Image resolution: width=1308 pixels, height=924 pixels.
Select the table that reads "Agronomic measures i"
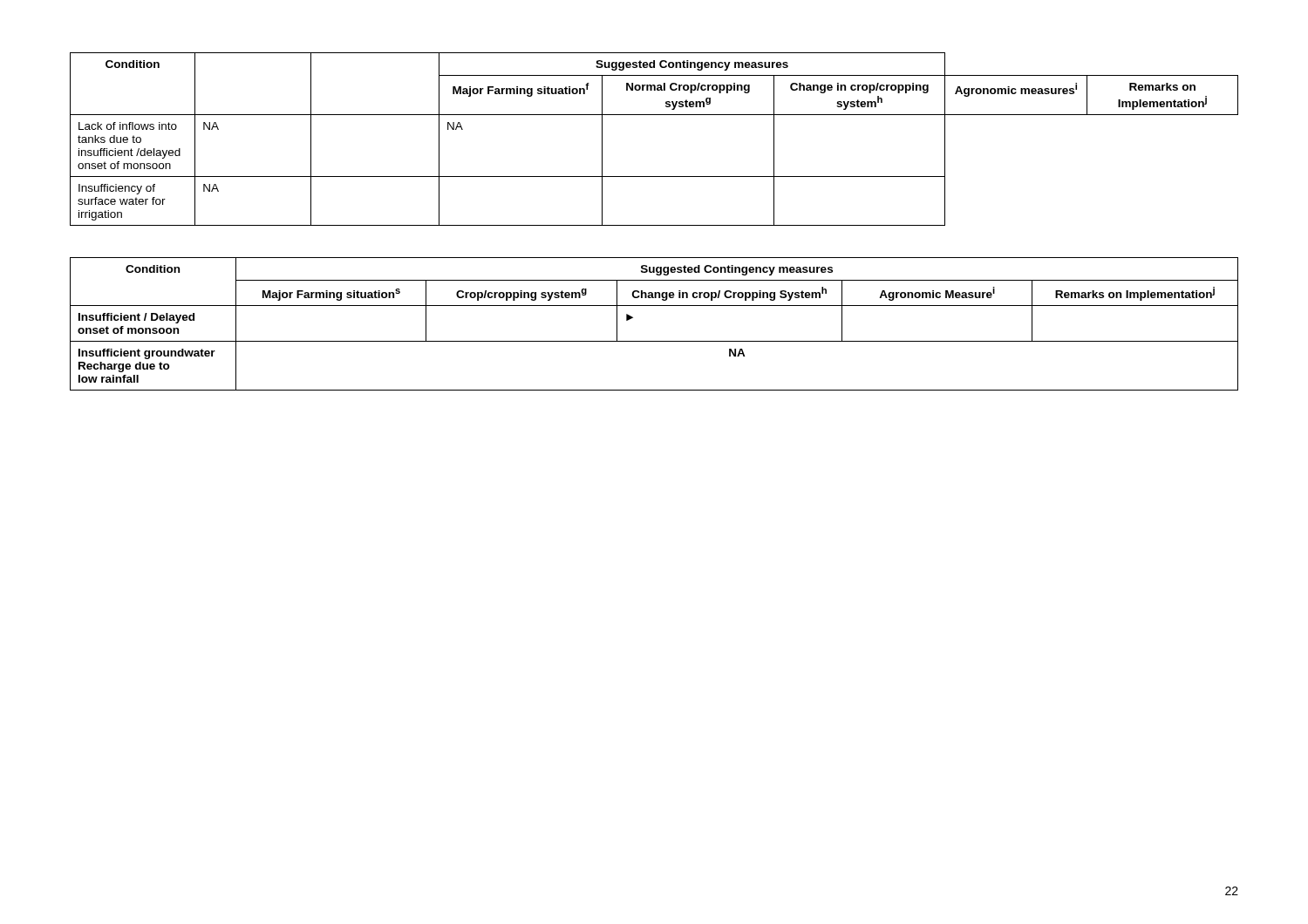[x=654, y=139]
